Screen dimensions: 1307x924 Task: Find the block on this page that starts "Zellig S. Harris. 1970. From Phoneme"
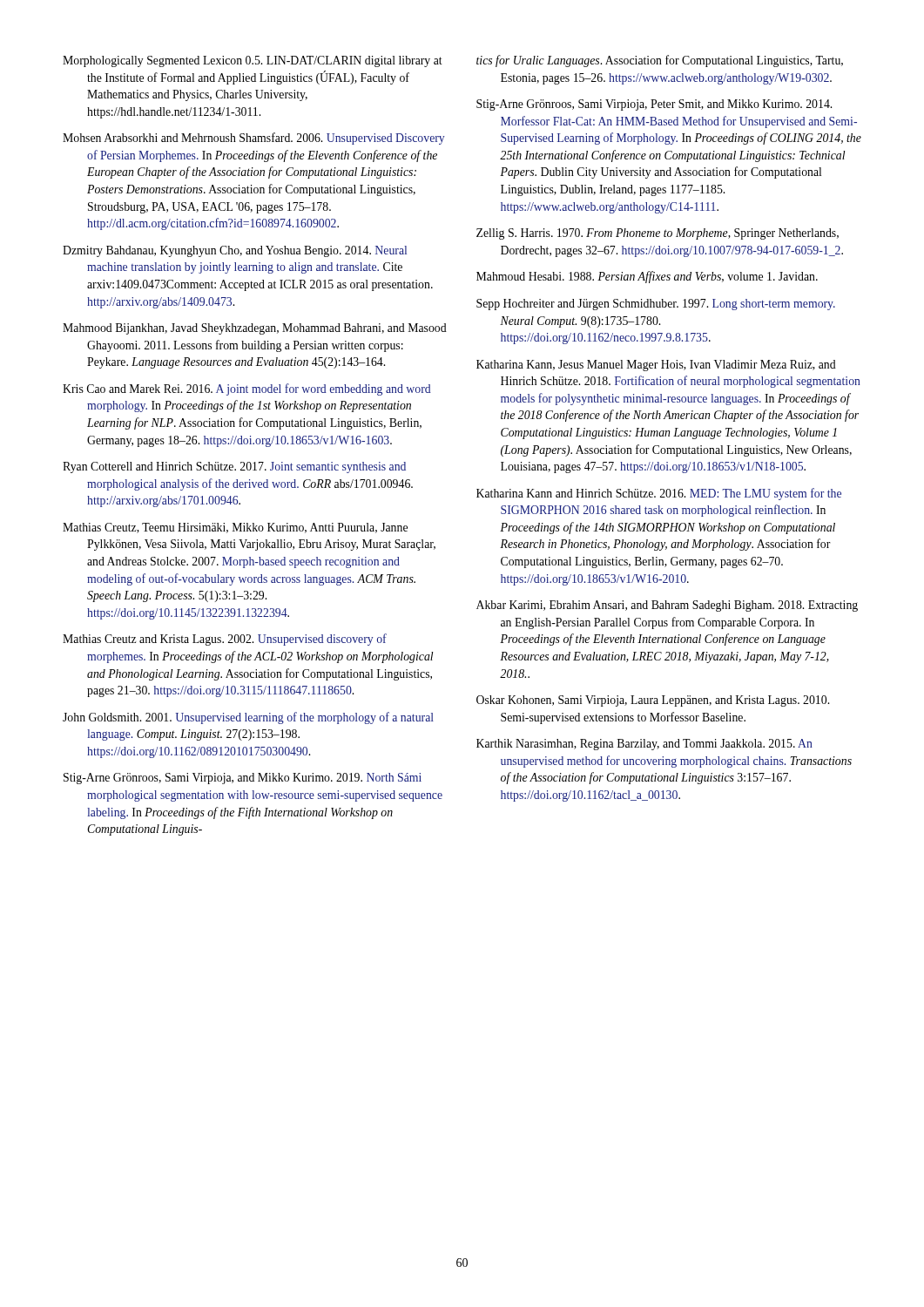tap(660, 242)
